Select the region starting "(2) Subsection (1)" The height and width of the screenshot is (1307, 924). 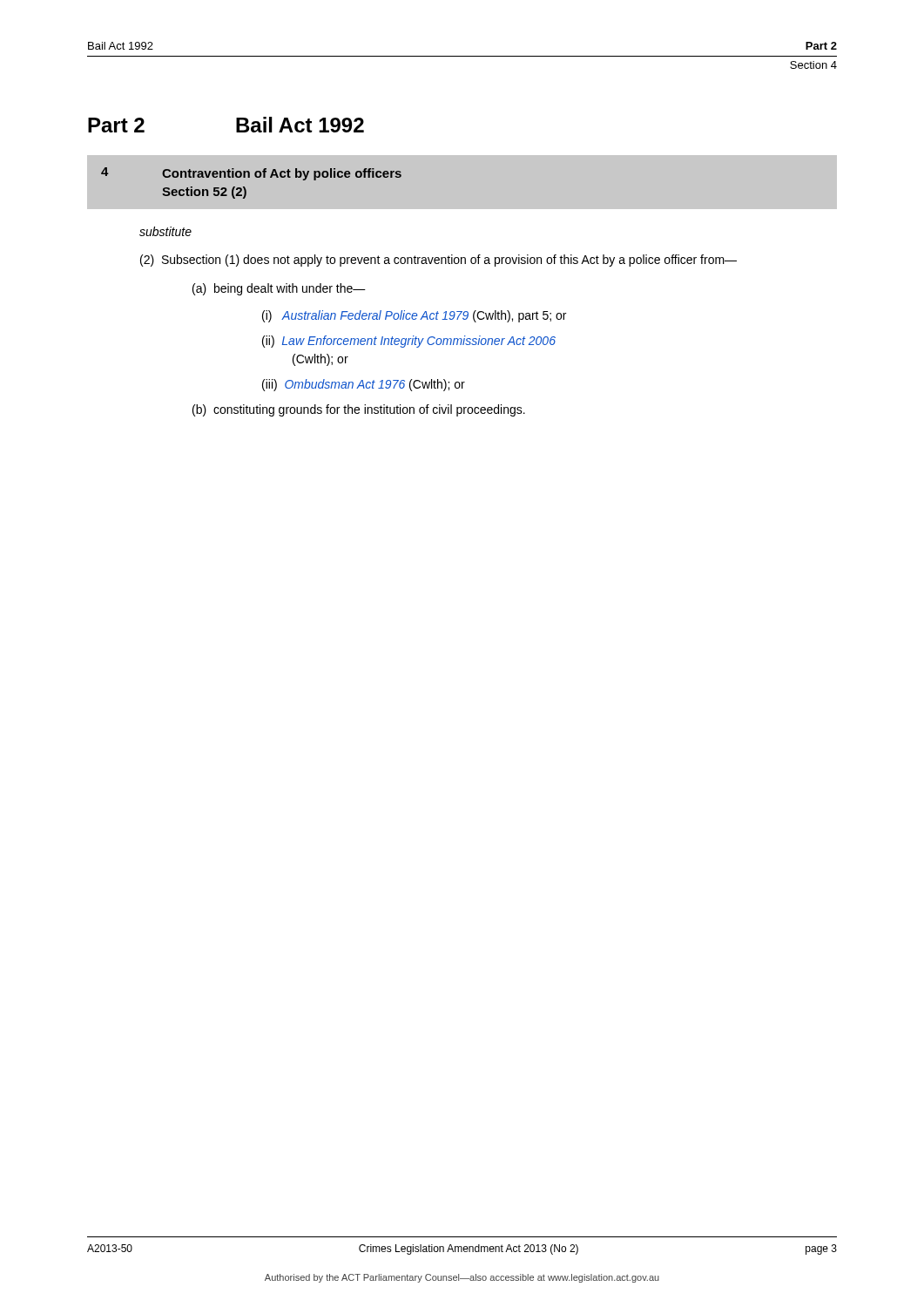click(438, 260)
